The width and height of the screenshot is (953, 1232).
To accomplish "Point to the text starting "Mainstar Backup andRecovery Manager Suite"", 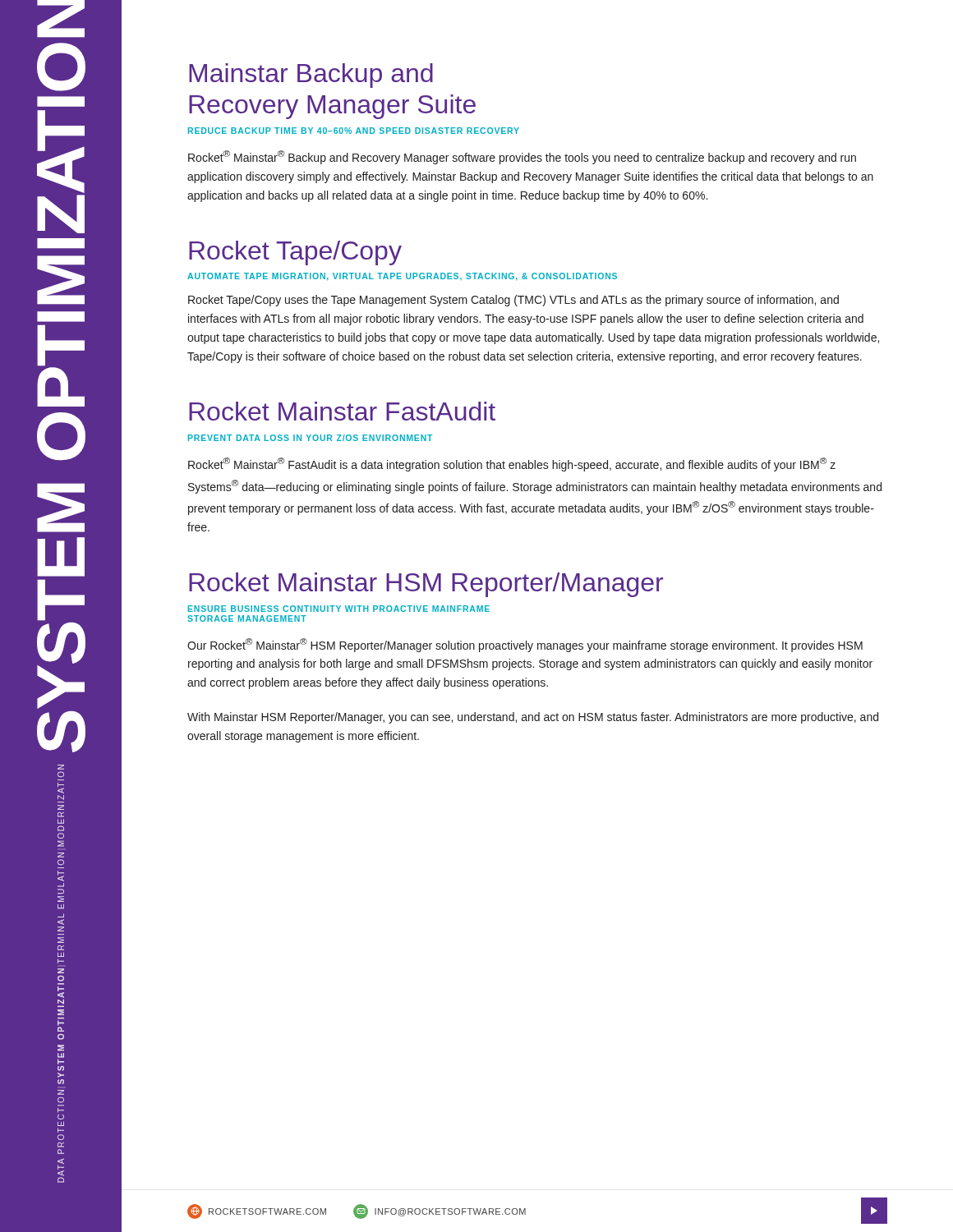I will click(332, 89).
